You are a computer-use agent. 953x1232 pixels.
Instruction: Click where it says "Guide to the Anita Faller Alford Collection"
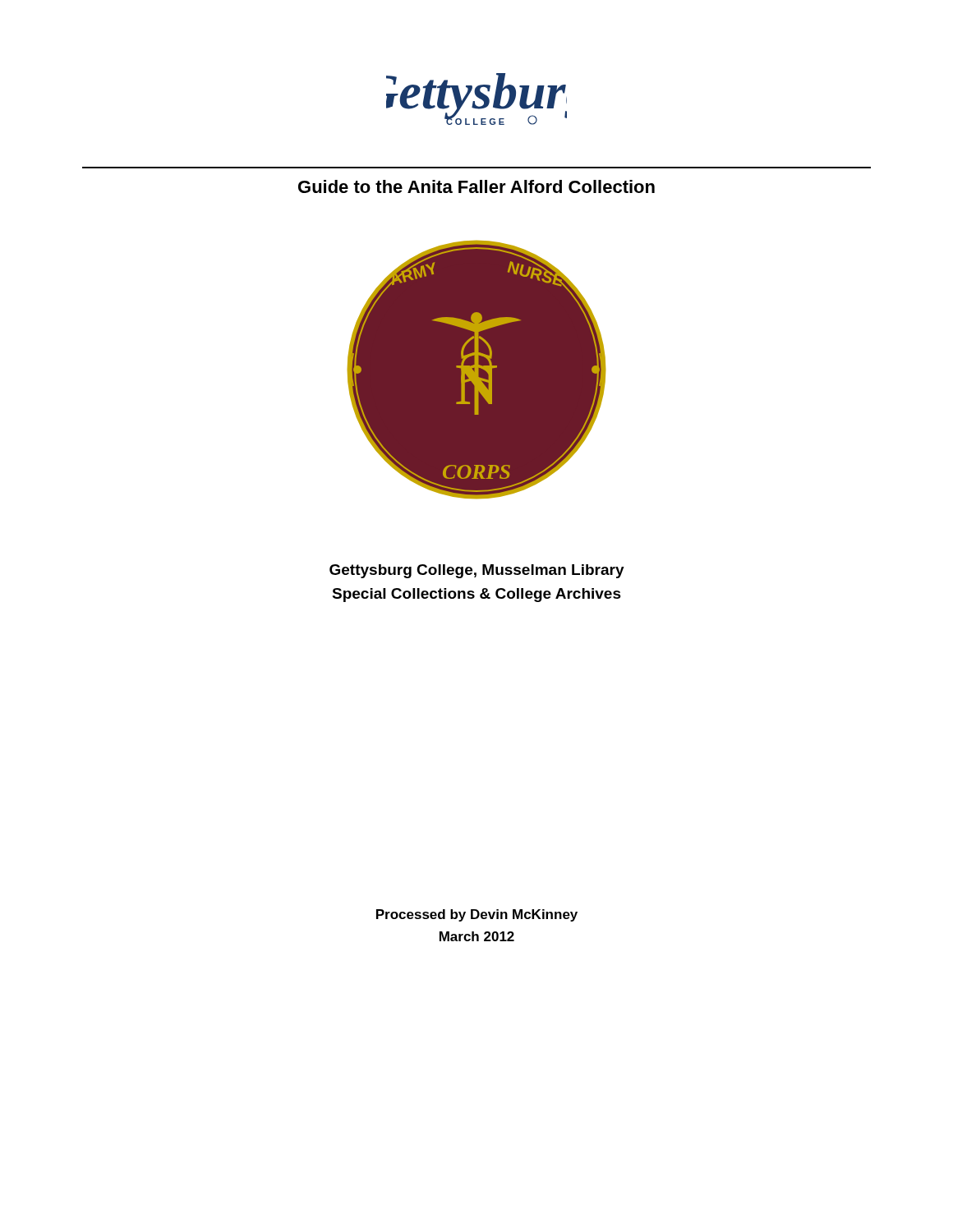click(476, 187)
